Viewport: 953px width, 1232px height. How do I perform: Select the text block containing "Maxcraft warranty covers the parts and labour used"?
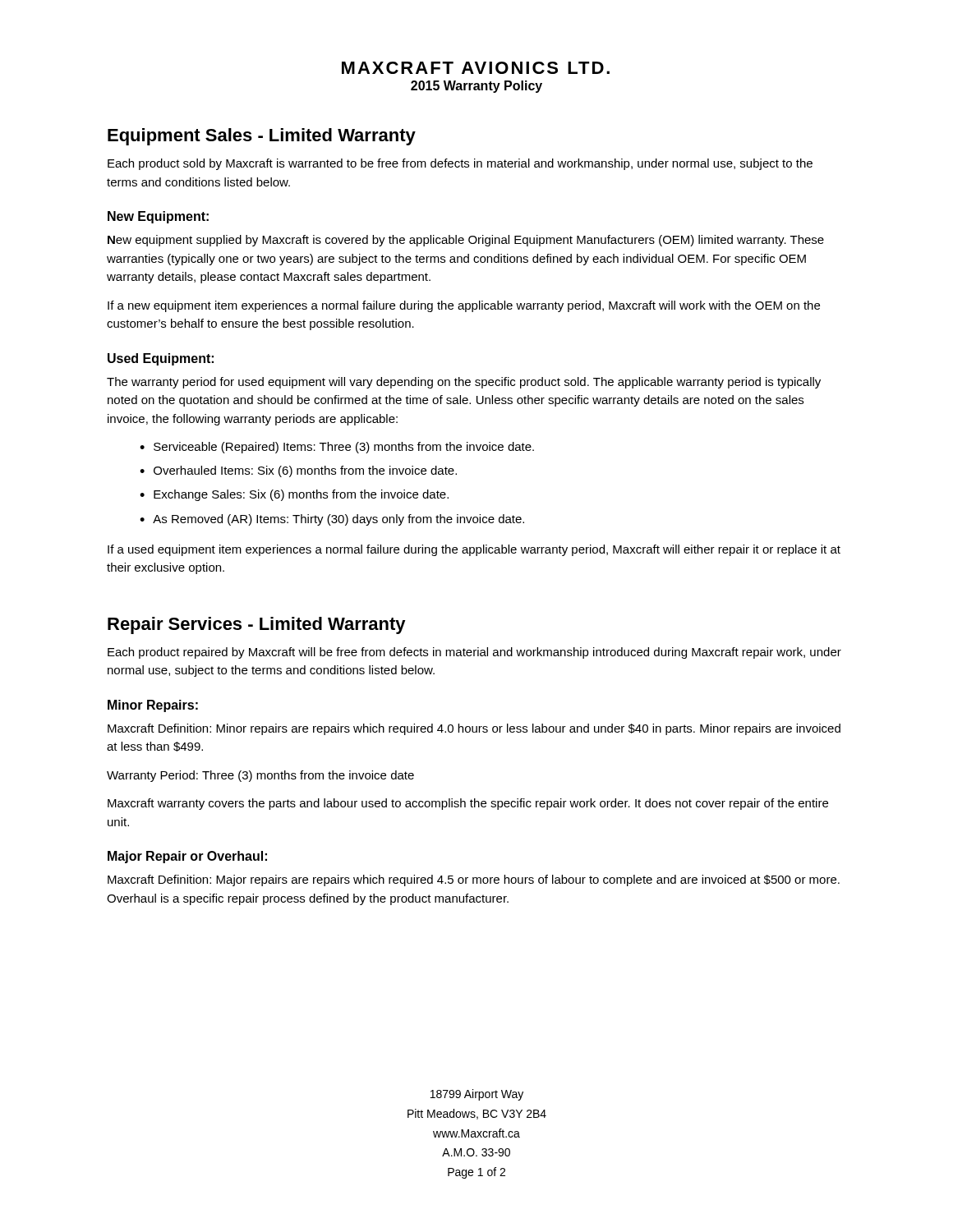[468, 812]
